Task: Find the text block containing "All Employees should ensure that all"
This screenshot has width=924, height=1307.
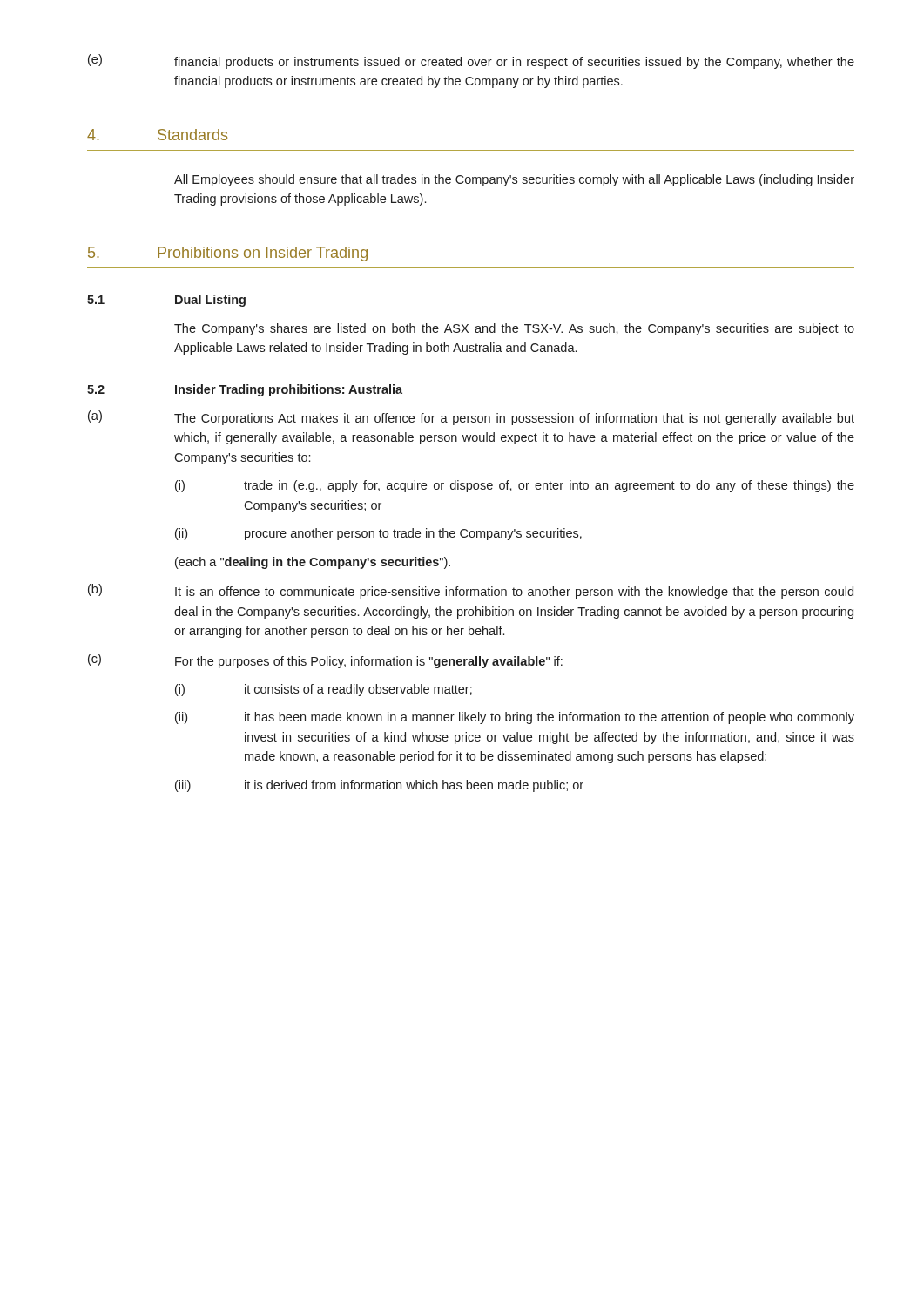Action: click(x=471, y=189)
